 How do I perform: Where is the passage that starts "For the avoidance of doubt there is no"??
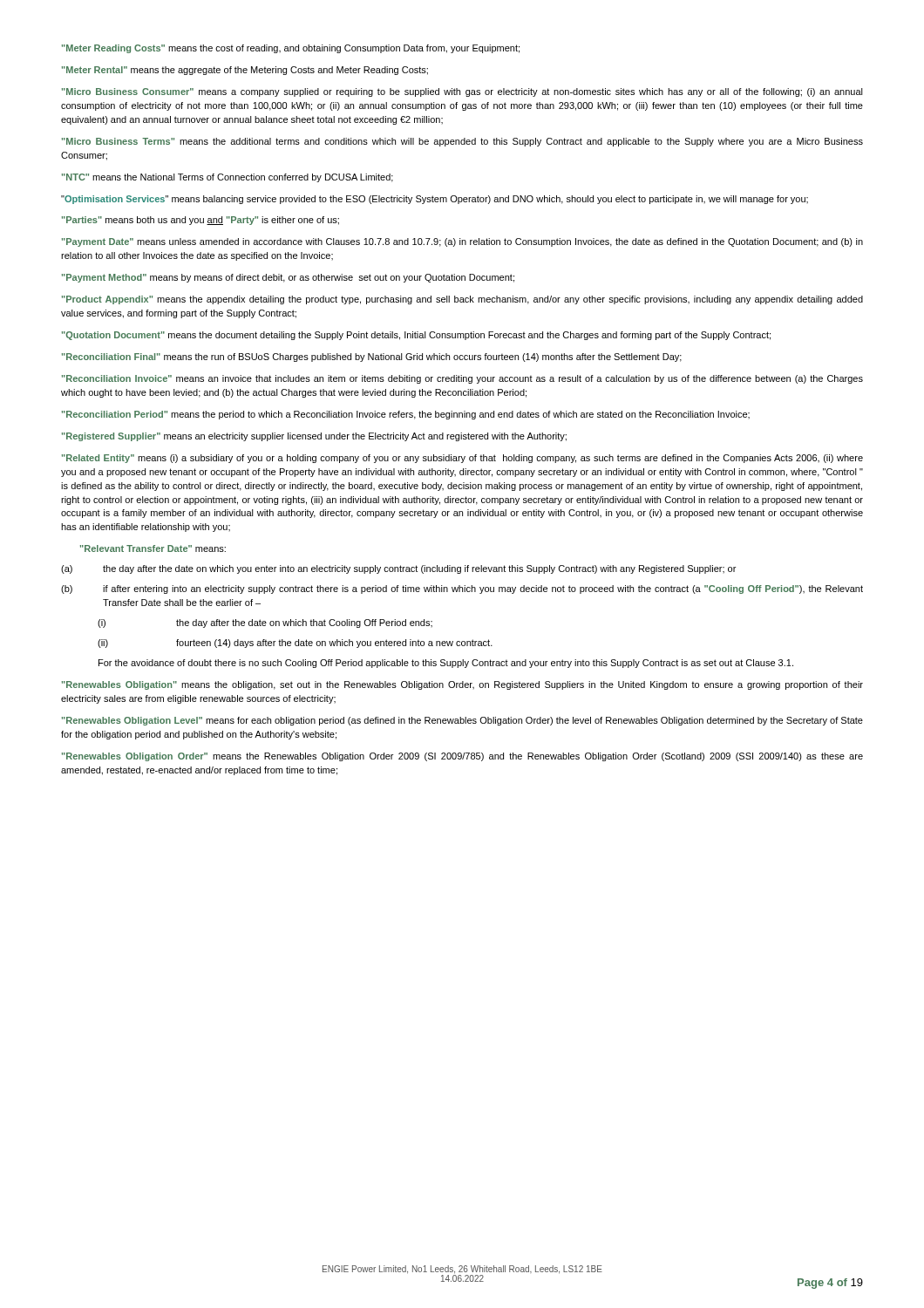[446, 663]
